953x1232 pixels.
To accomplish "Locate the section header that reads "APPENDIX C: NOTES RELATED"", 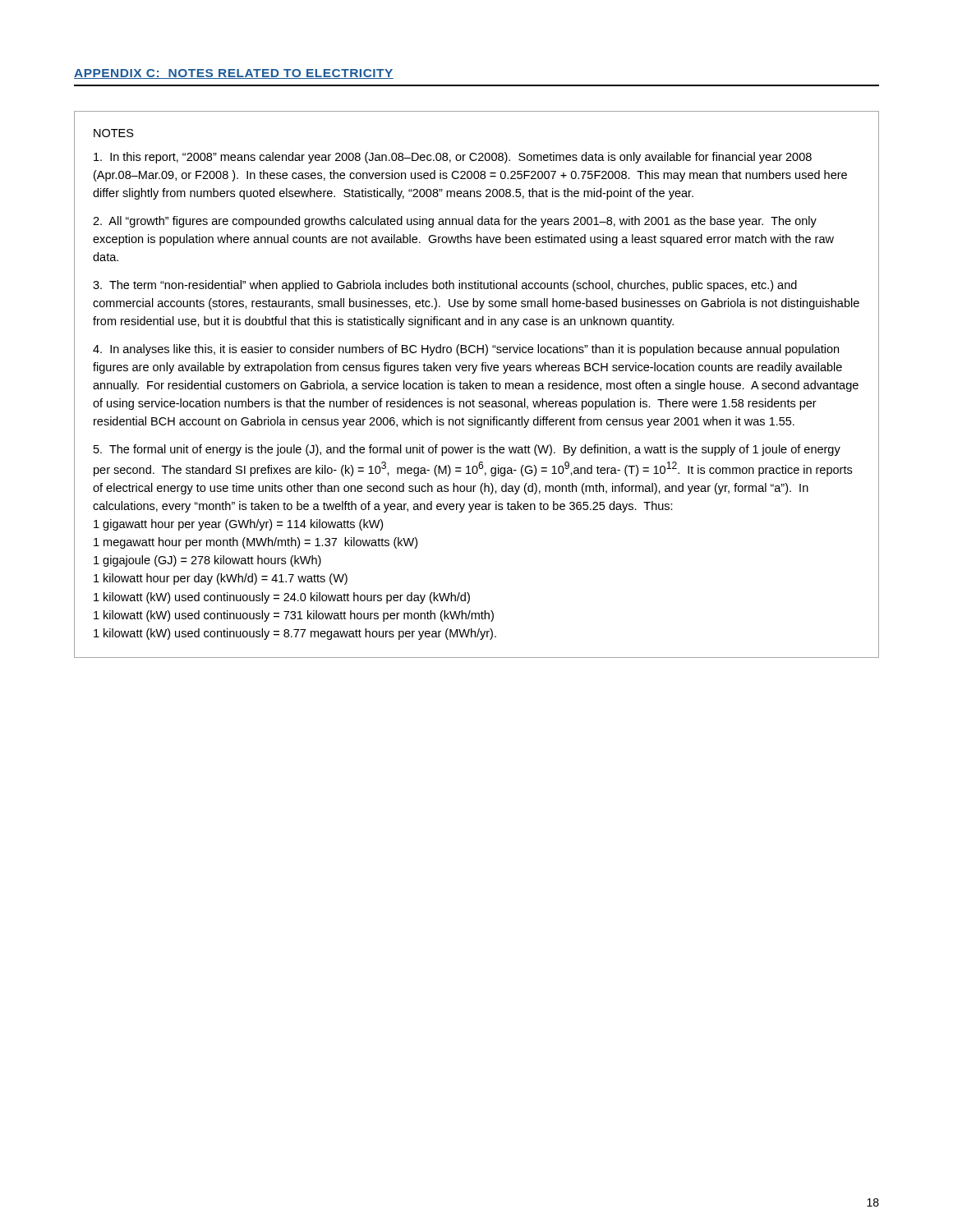I will point(234,73).
